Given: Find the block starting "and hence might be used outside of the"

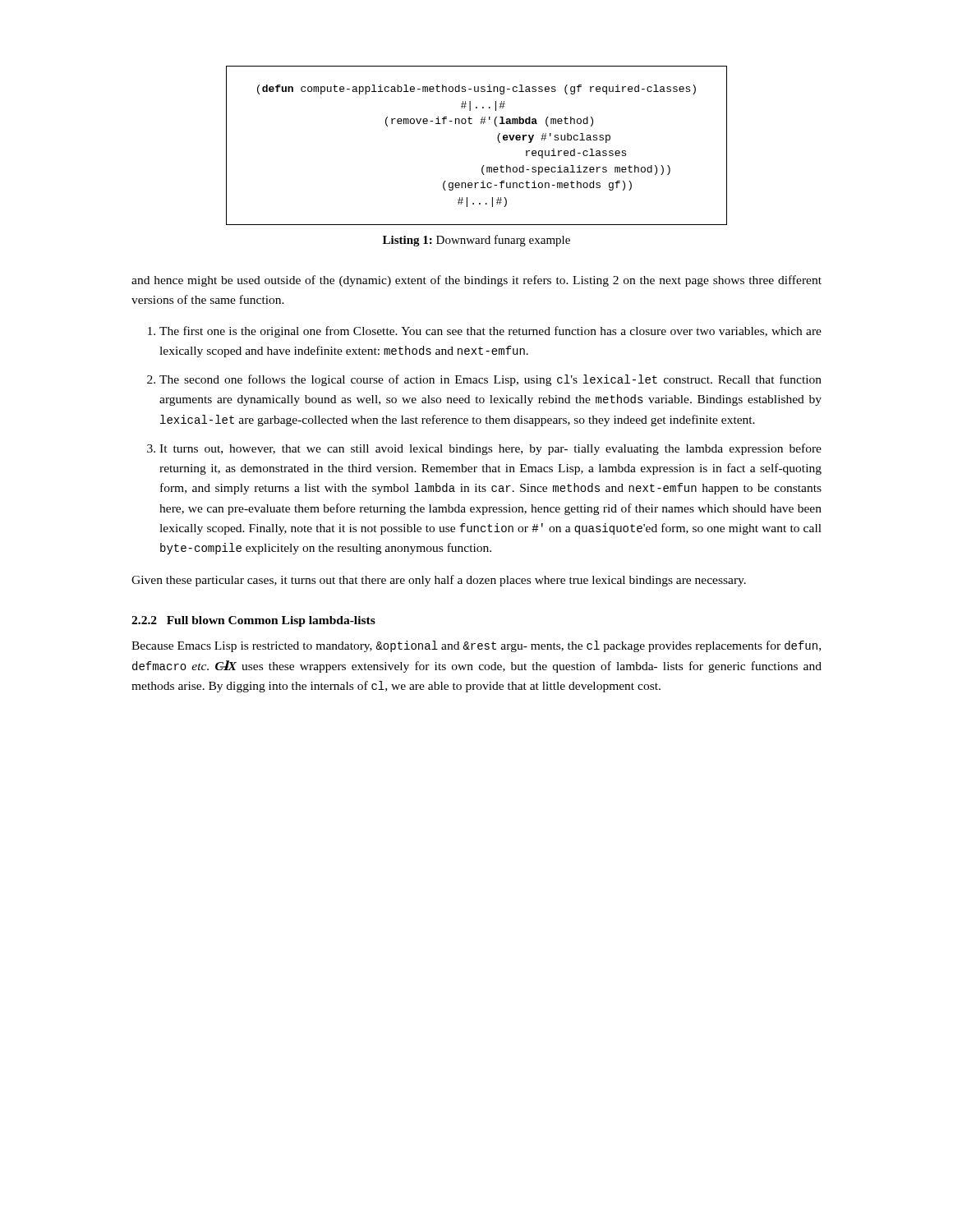Looking at the screenshot, I should coord(476,290).
